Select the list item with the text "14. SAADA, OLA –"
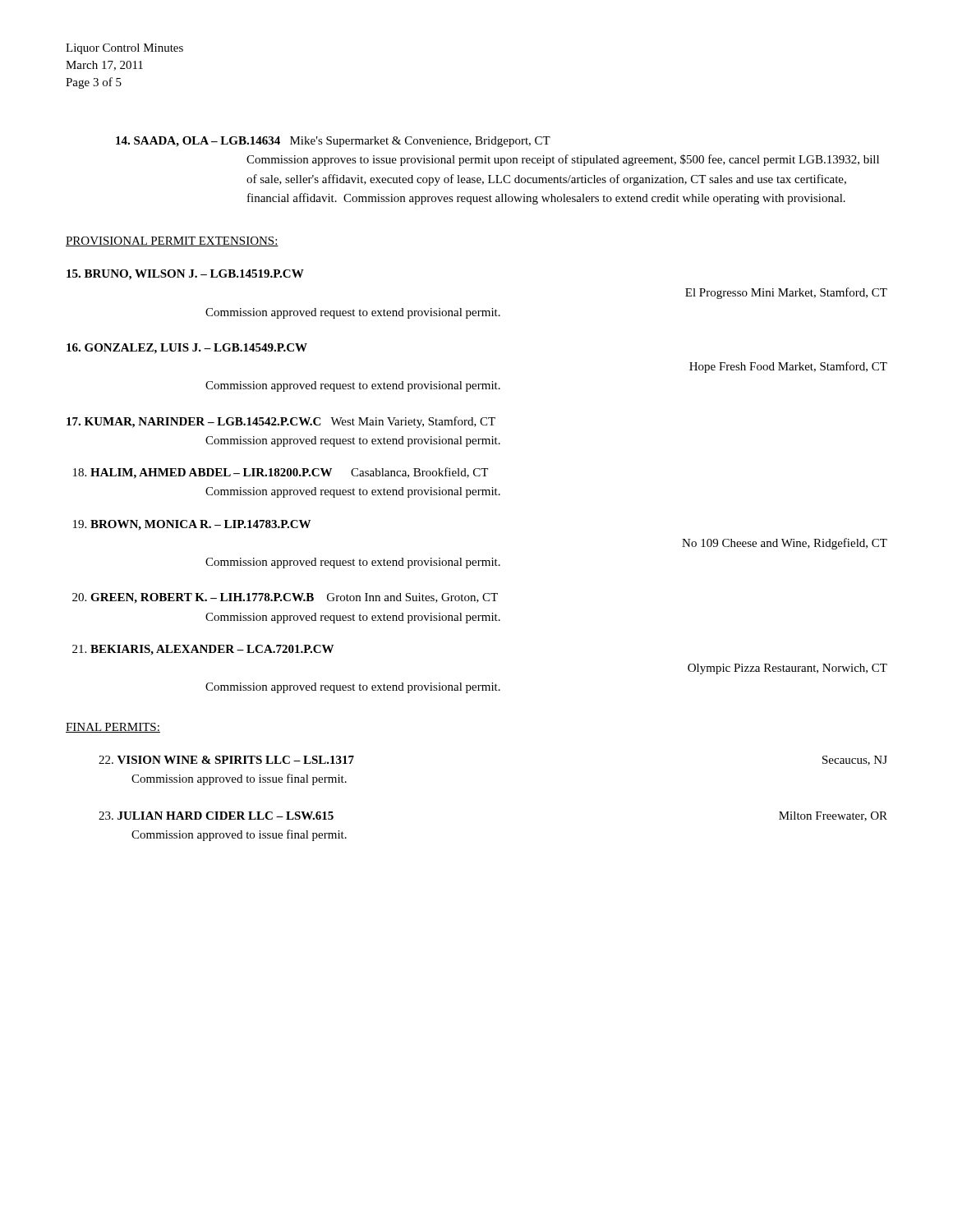 pos(476,170)
